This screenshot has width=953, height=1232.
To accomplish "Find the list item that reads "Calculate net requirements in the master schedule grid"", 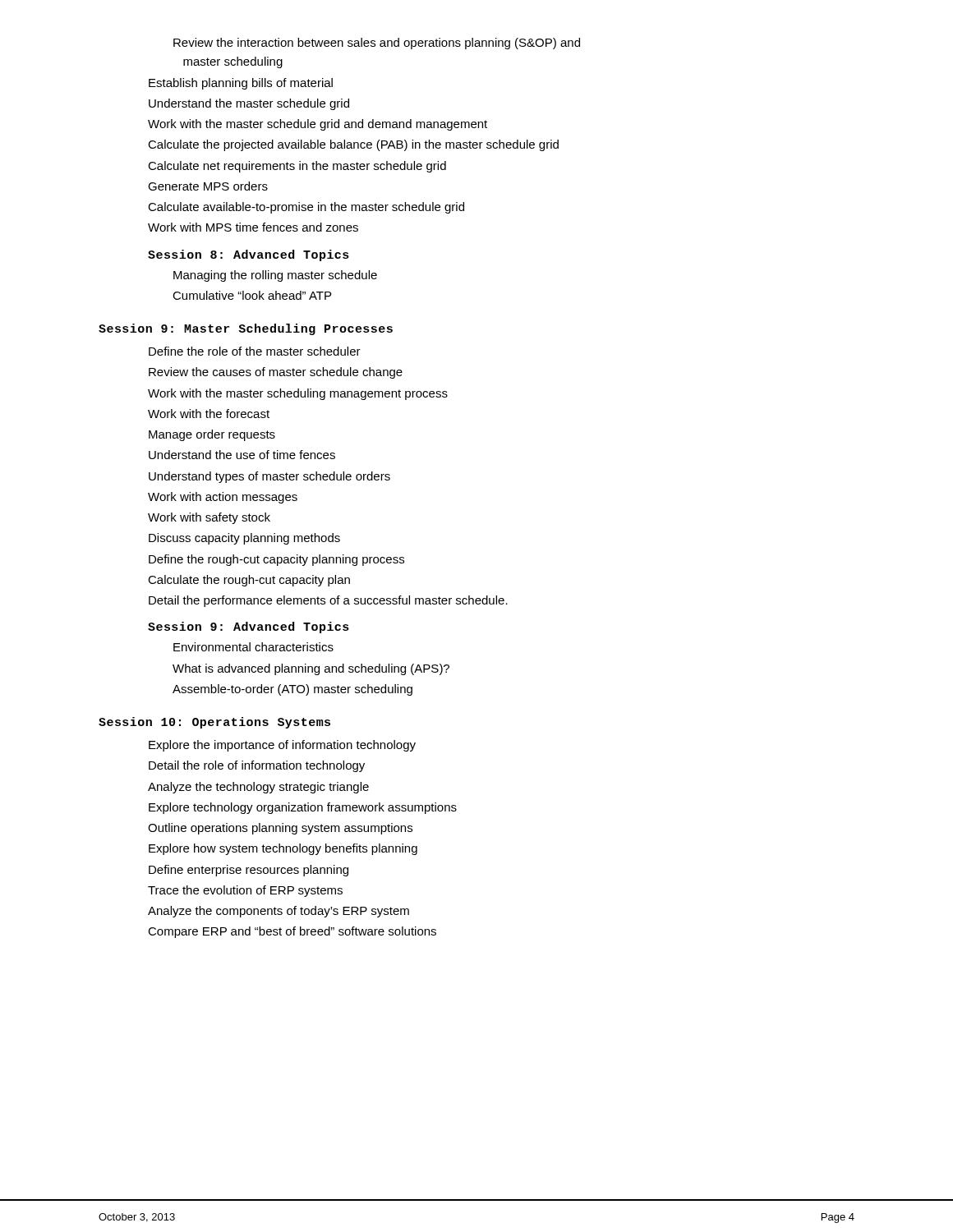I will pyautogui.click(x=297, y=165).
